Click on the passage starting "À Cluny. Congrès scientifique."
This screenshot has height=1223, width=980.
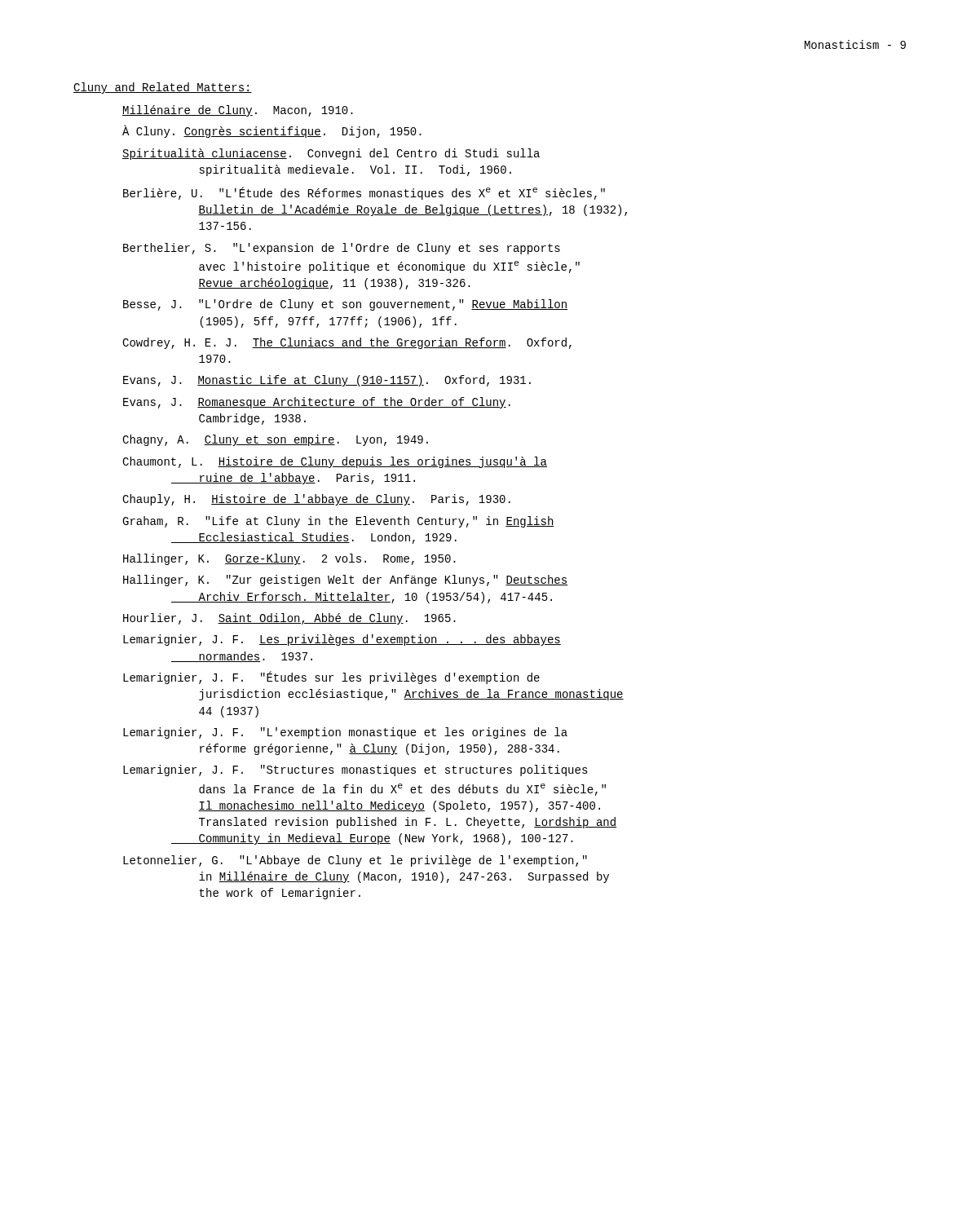tap(273, 132)
